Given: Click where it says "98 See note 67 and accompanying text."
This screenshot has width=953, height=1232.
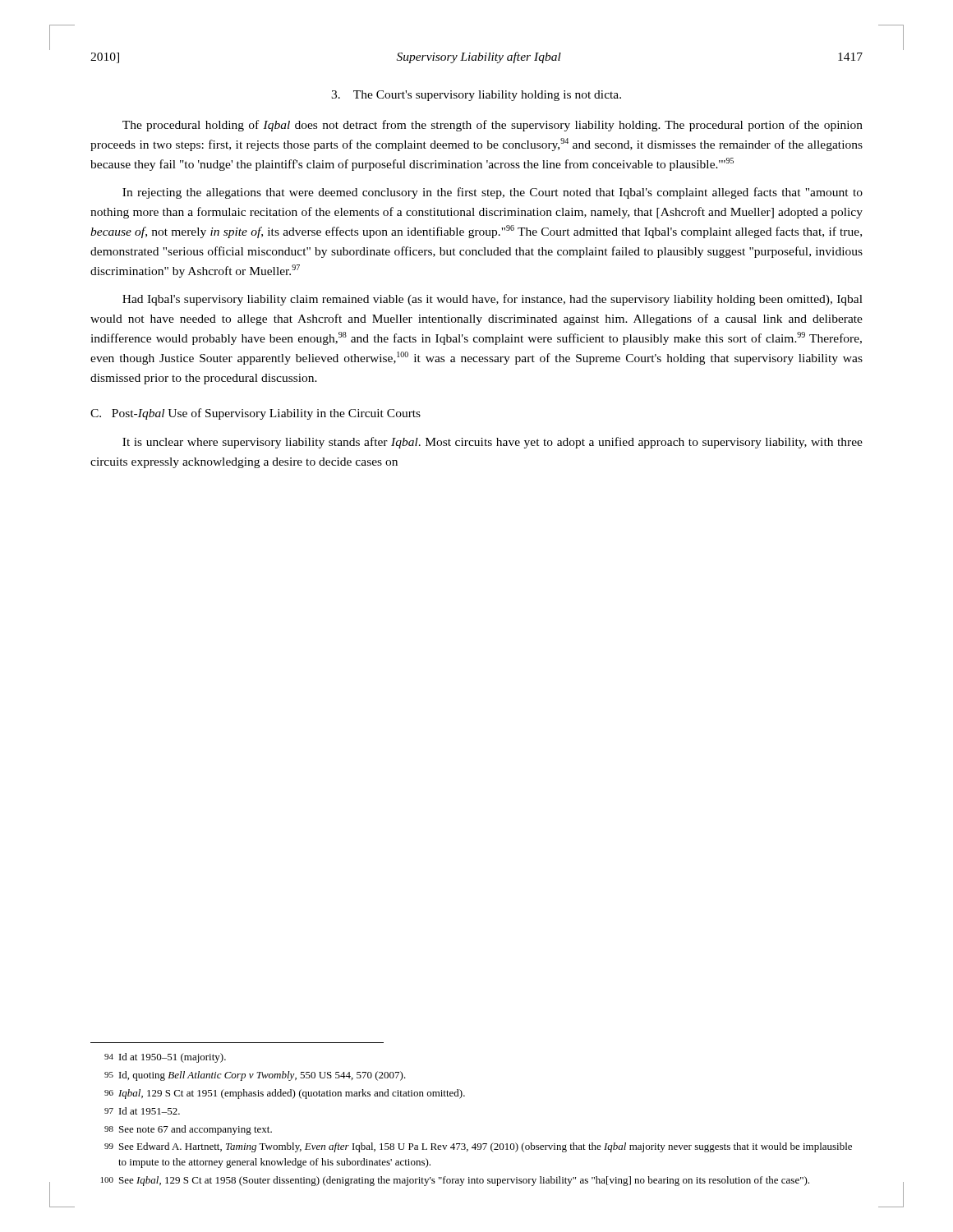Looking at the screenshot, I should (188, 1130).
